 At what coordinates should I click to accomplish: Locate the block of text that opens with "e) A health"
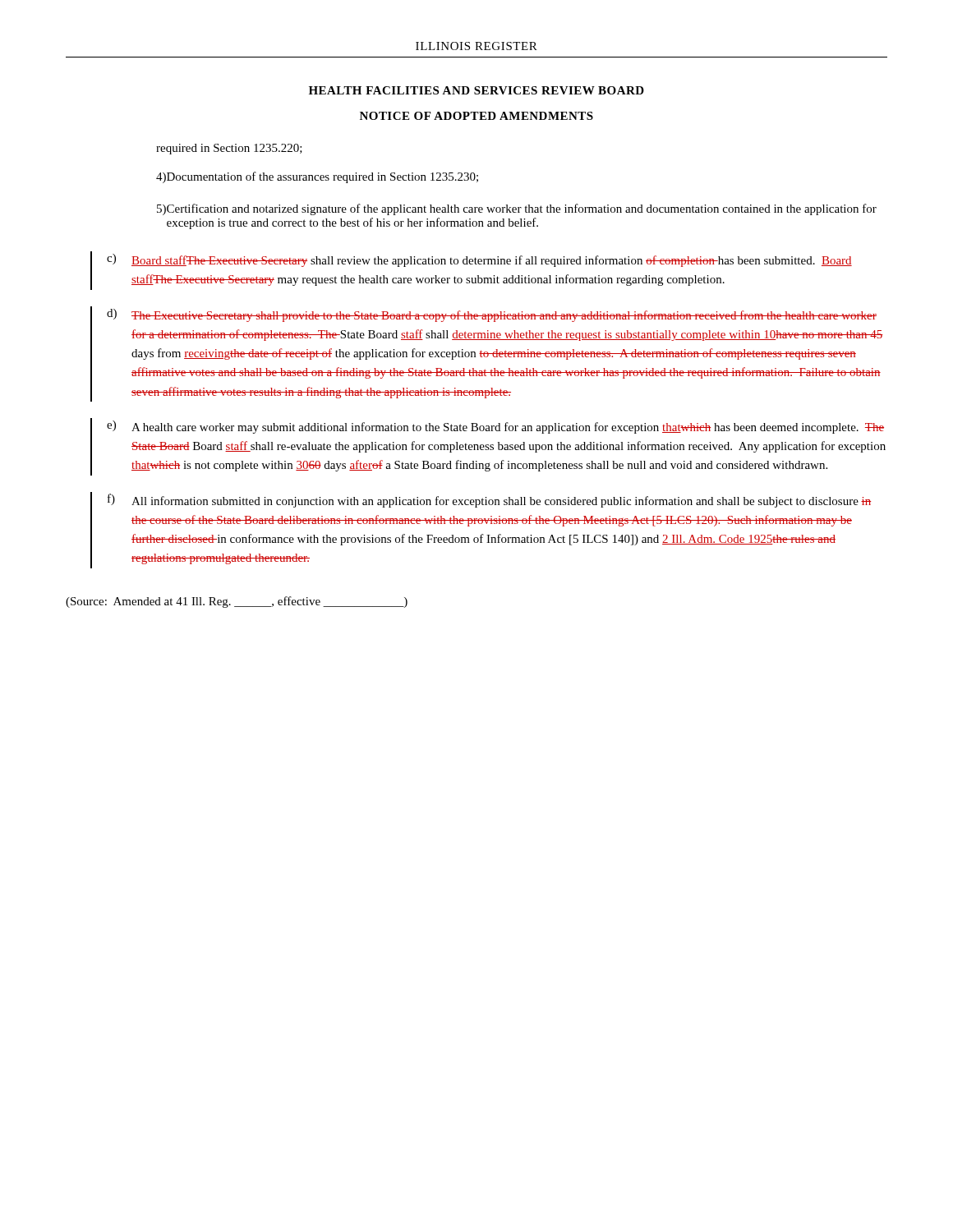pyautogui.click(x=476, y=447)
